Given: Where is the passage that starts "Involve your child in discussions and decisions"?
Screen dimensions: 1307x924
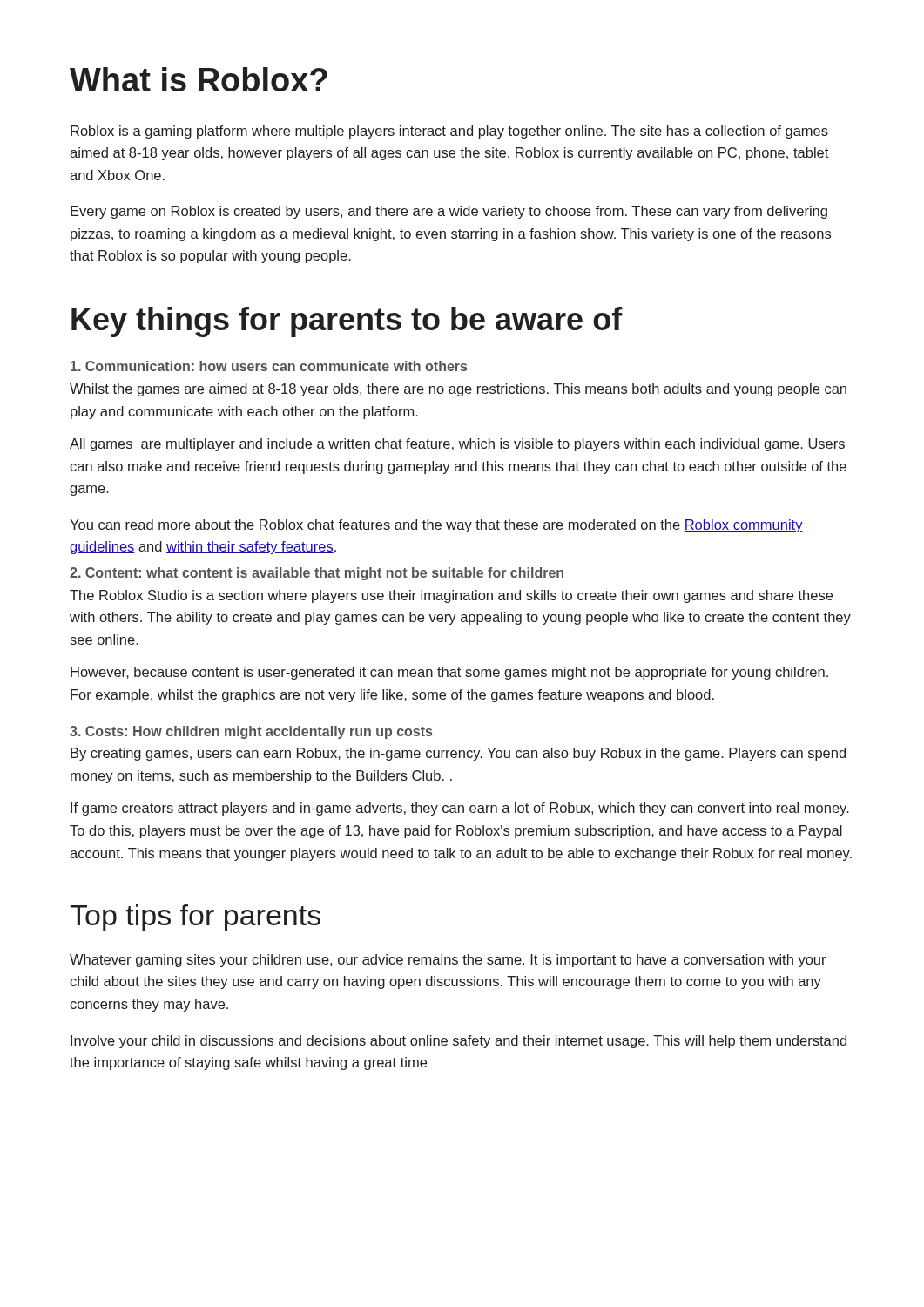Looking at the screenshot, I should click(459, 1051).
